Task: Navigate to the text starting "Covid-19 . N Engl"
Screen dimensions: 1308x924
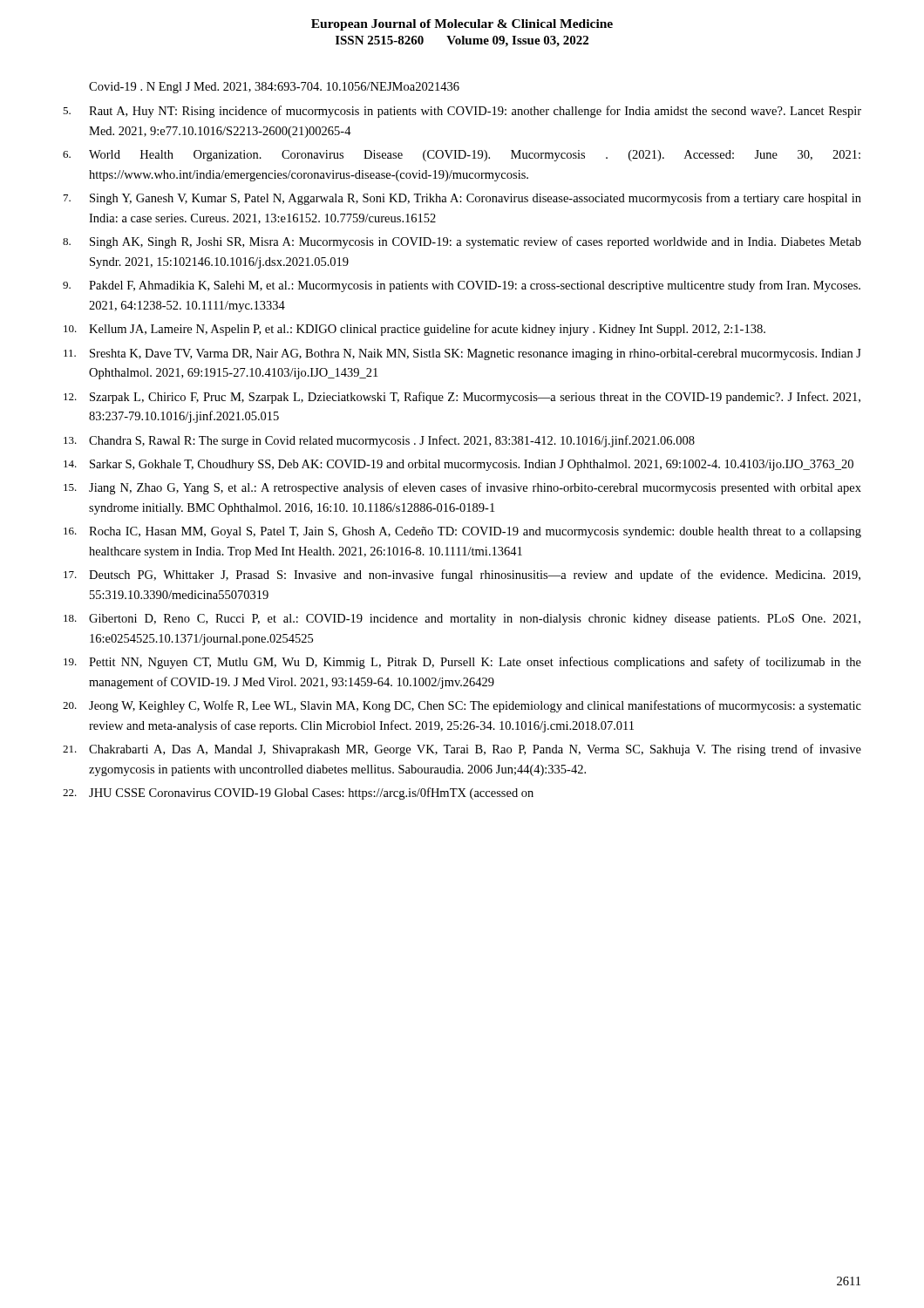Action: pos(274,86)
